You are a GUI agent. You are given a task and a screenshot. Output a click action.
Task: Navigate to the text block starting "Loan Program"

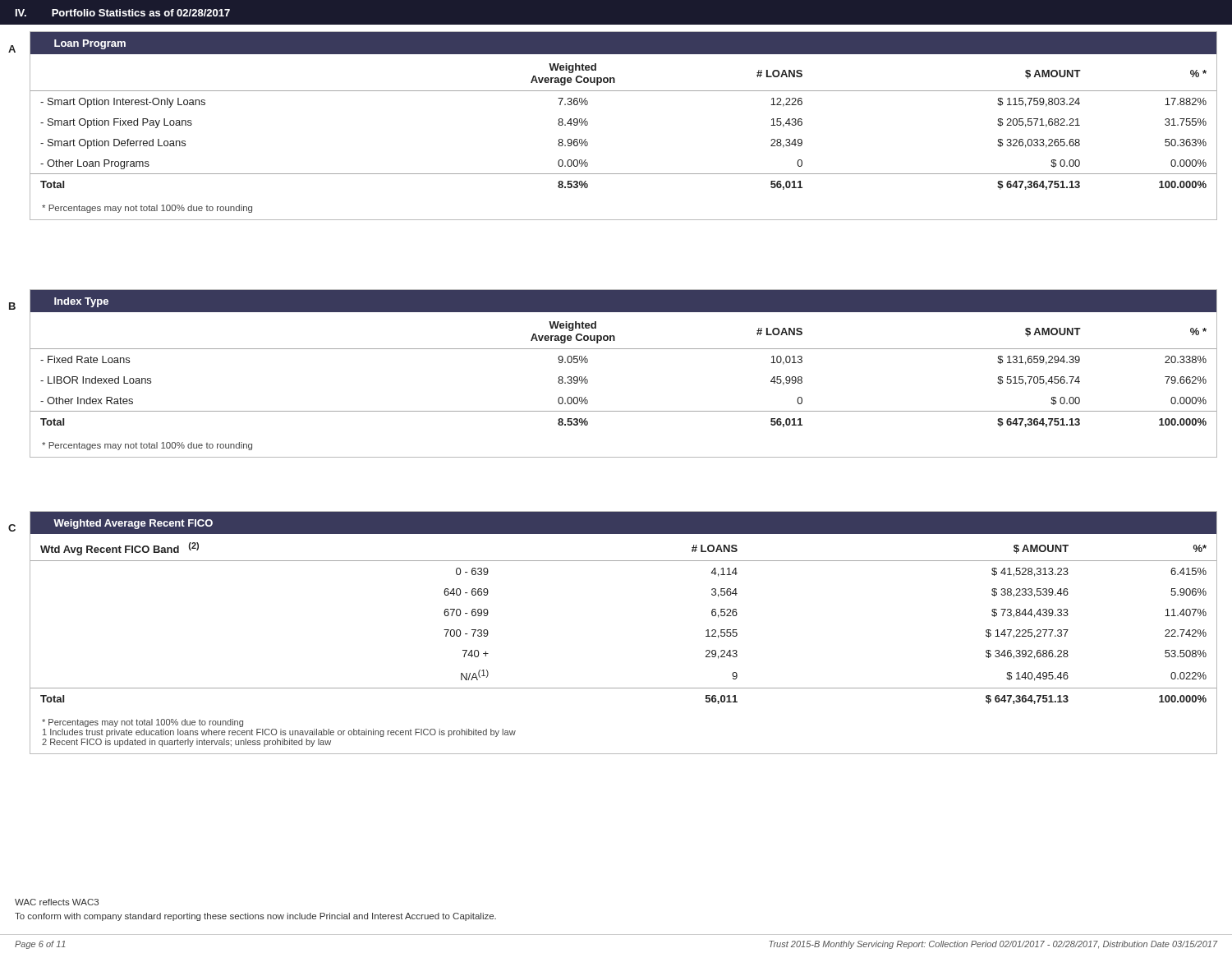[84, 43]
